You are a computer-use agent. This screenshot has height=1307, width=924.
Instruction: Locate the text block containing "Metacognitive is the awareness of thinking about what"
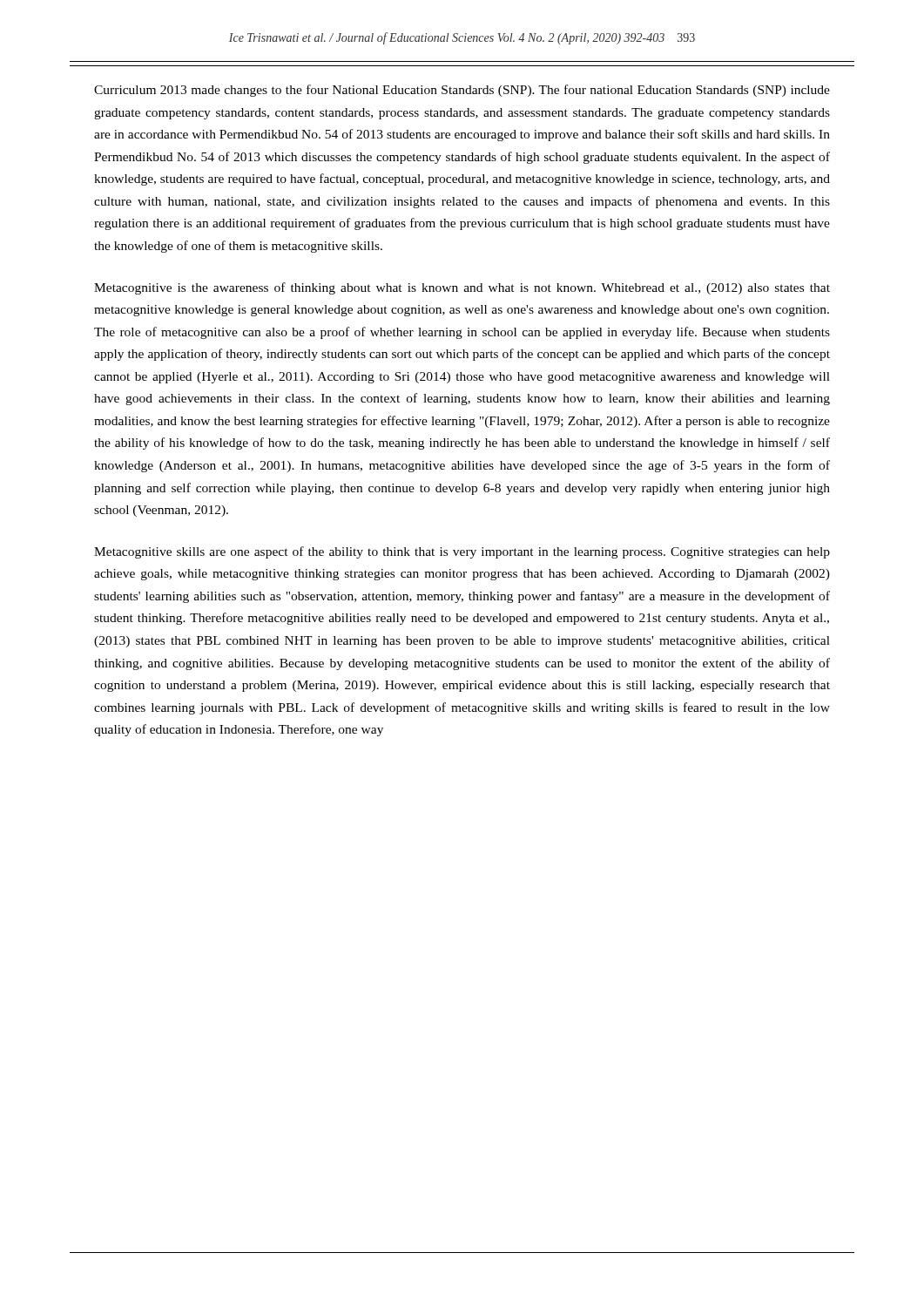pyautogui.click(x=462, y=398)
